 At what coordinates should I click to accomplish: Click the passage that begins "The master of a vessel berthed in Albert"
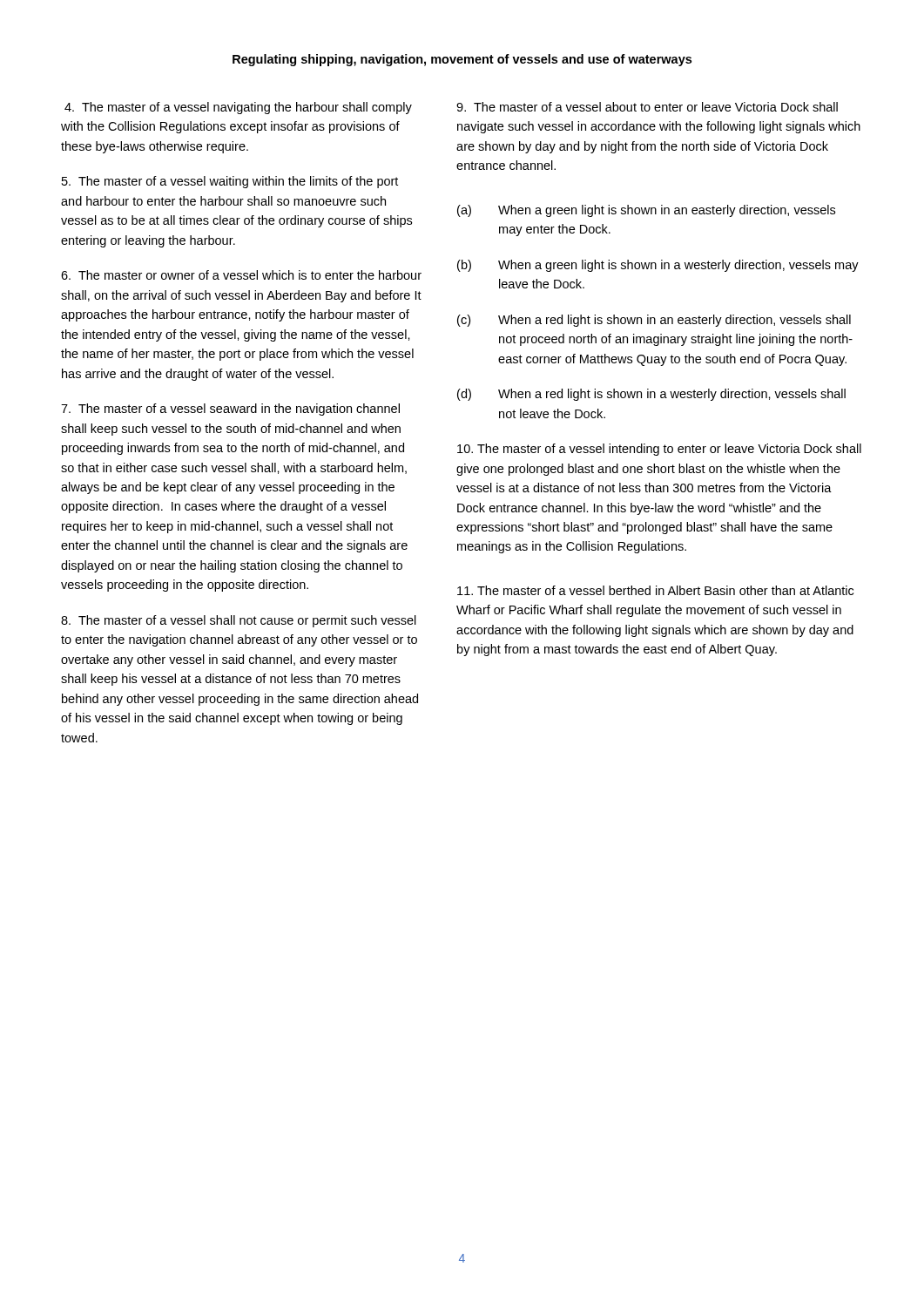coord(660,620)
